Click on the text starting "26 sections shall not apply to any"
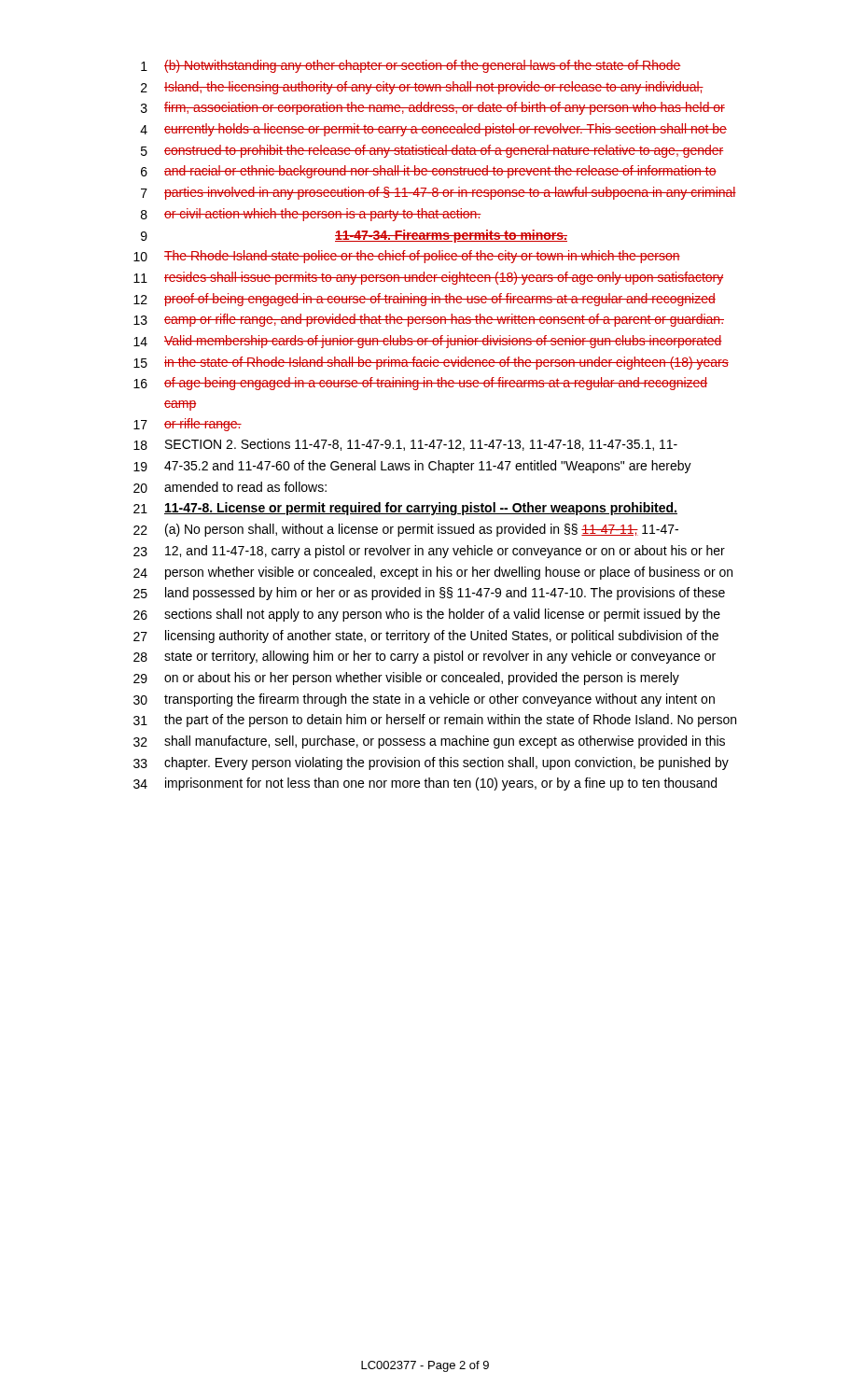Image resolution: width=850 pixels, height=1400 pixels. click(x=425, y=615)
